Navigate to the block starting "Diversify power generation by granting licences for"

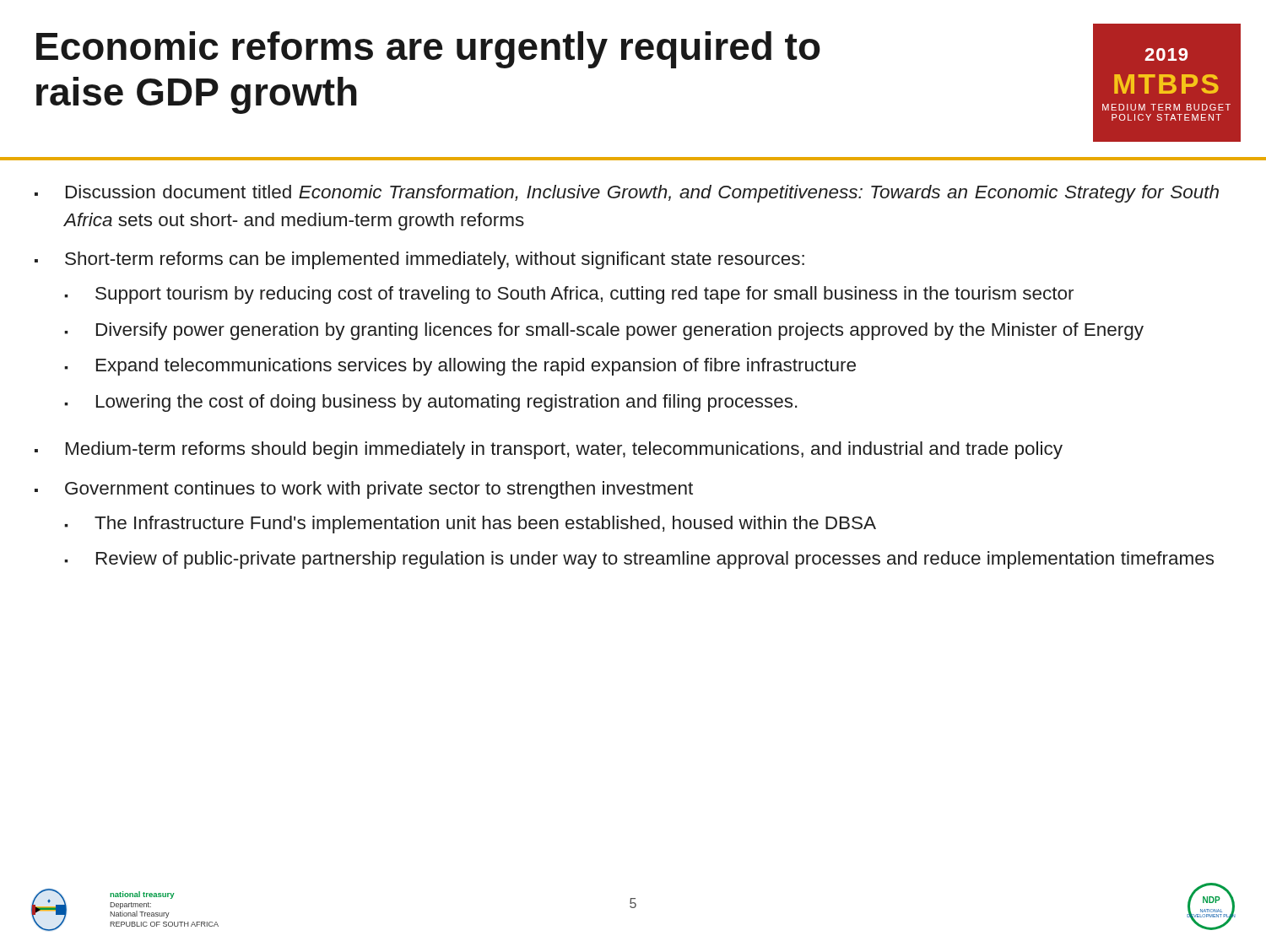pyautogui.click(x=642, y=330)
